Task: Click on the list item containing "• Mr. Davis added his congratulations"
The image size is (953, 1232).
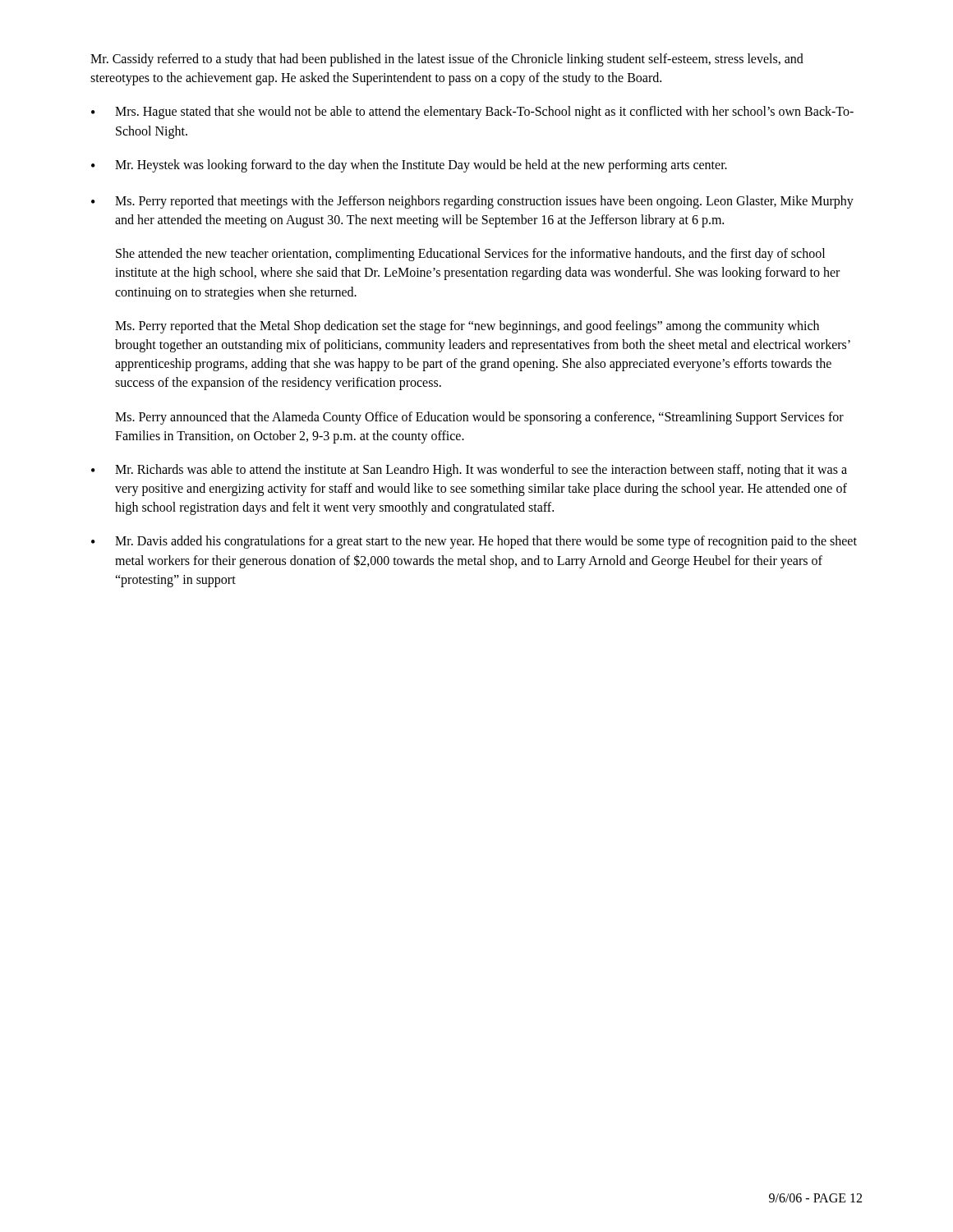Action: [476, 560]
